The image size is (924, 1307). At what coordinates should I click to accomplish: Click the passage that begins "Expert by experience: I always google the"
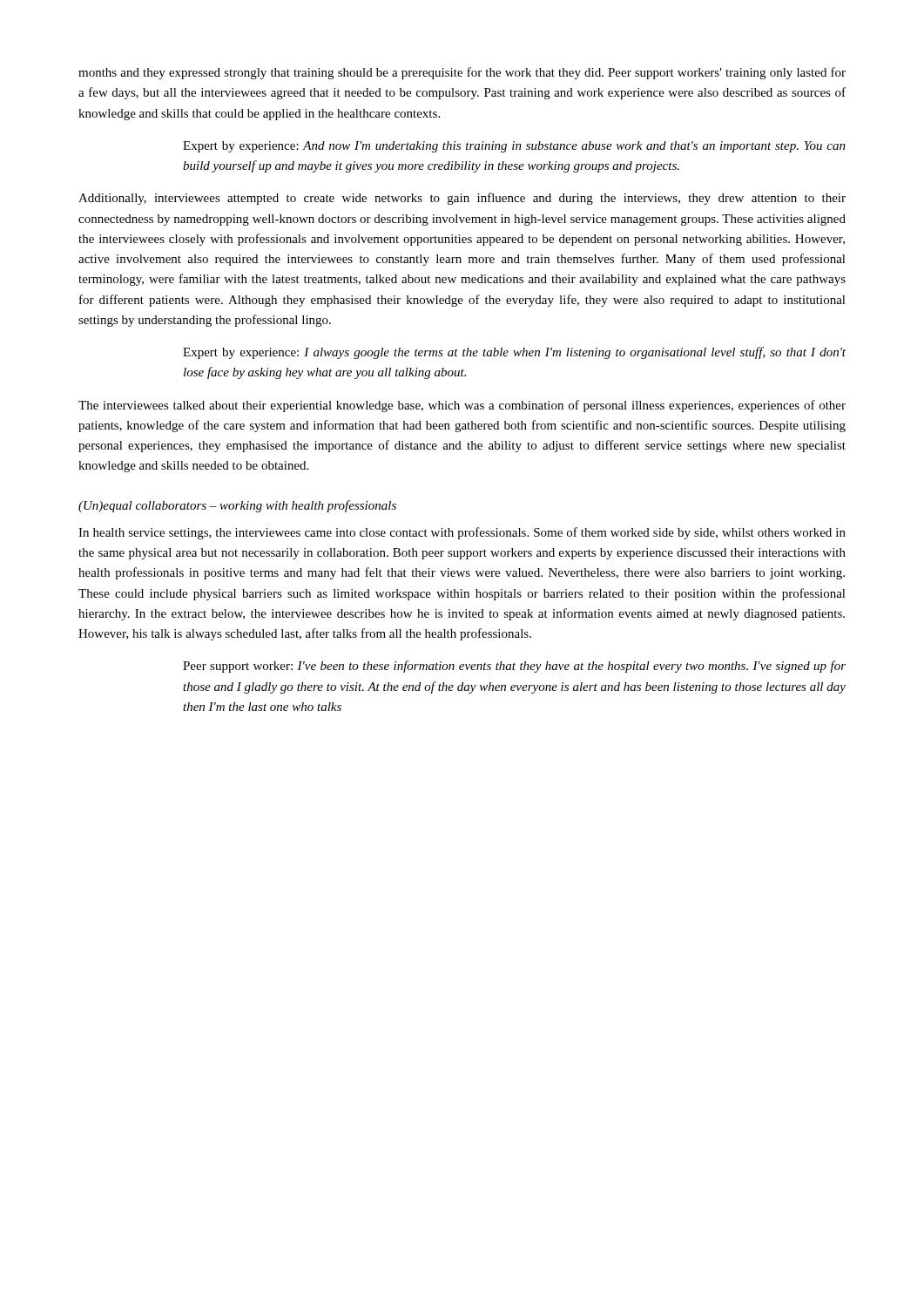(514, 363)
